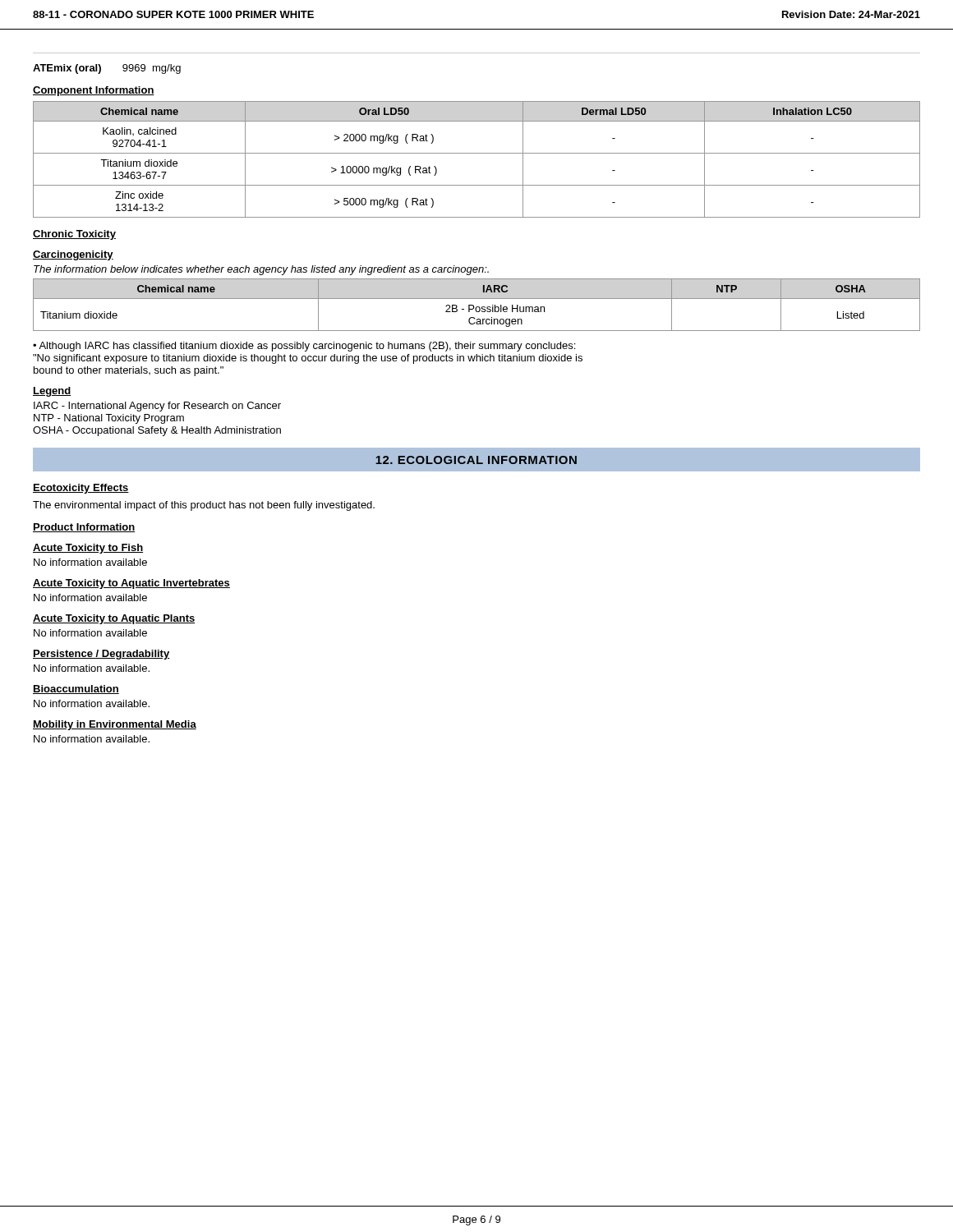Click on the section header that reads "Persistence / Degradability"

(101, 653)
